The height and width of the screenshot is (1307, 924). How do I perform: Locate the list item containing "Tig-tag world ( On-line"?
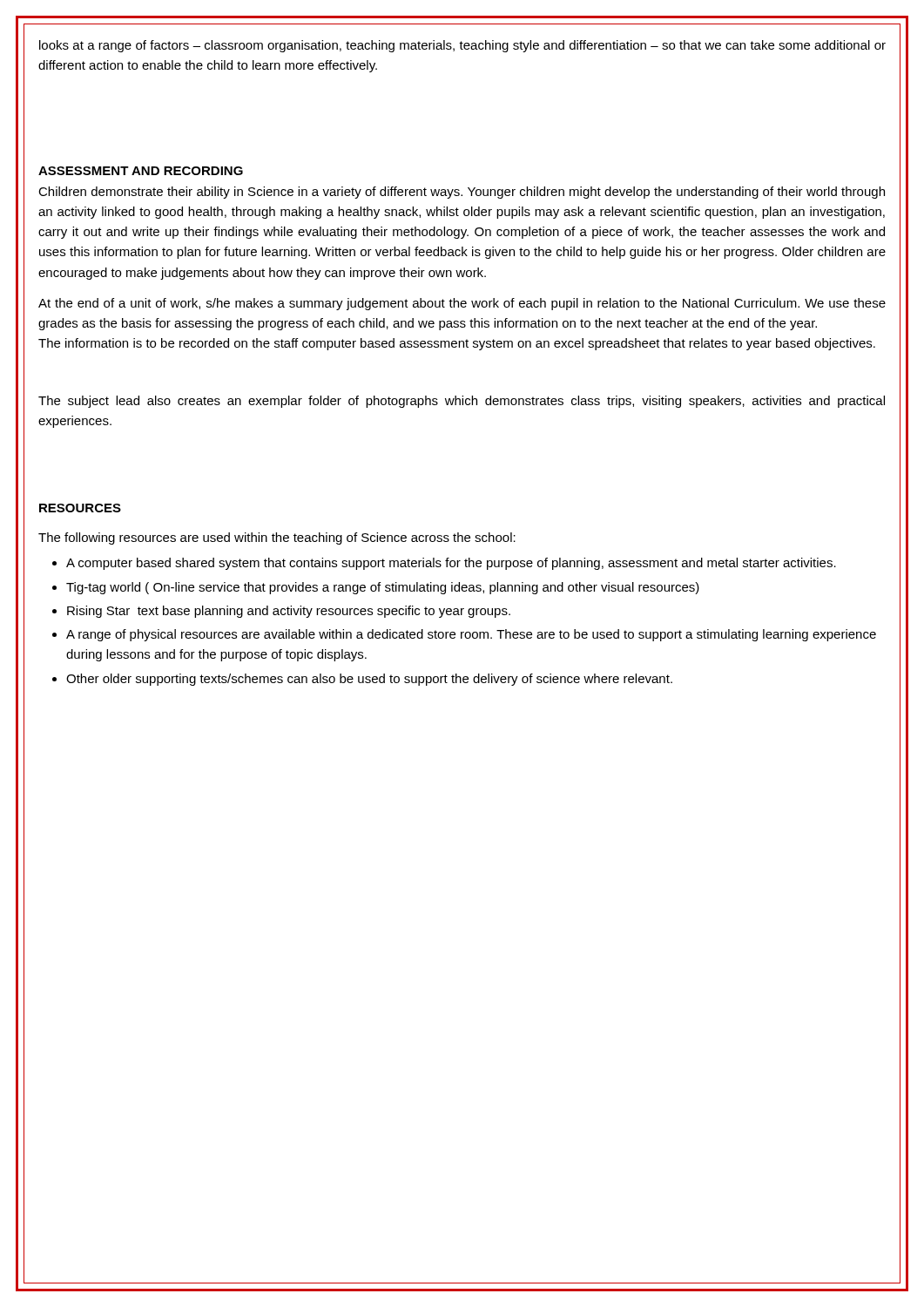[x=383, y=586]
